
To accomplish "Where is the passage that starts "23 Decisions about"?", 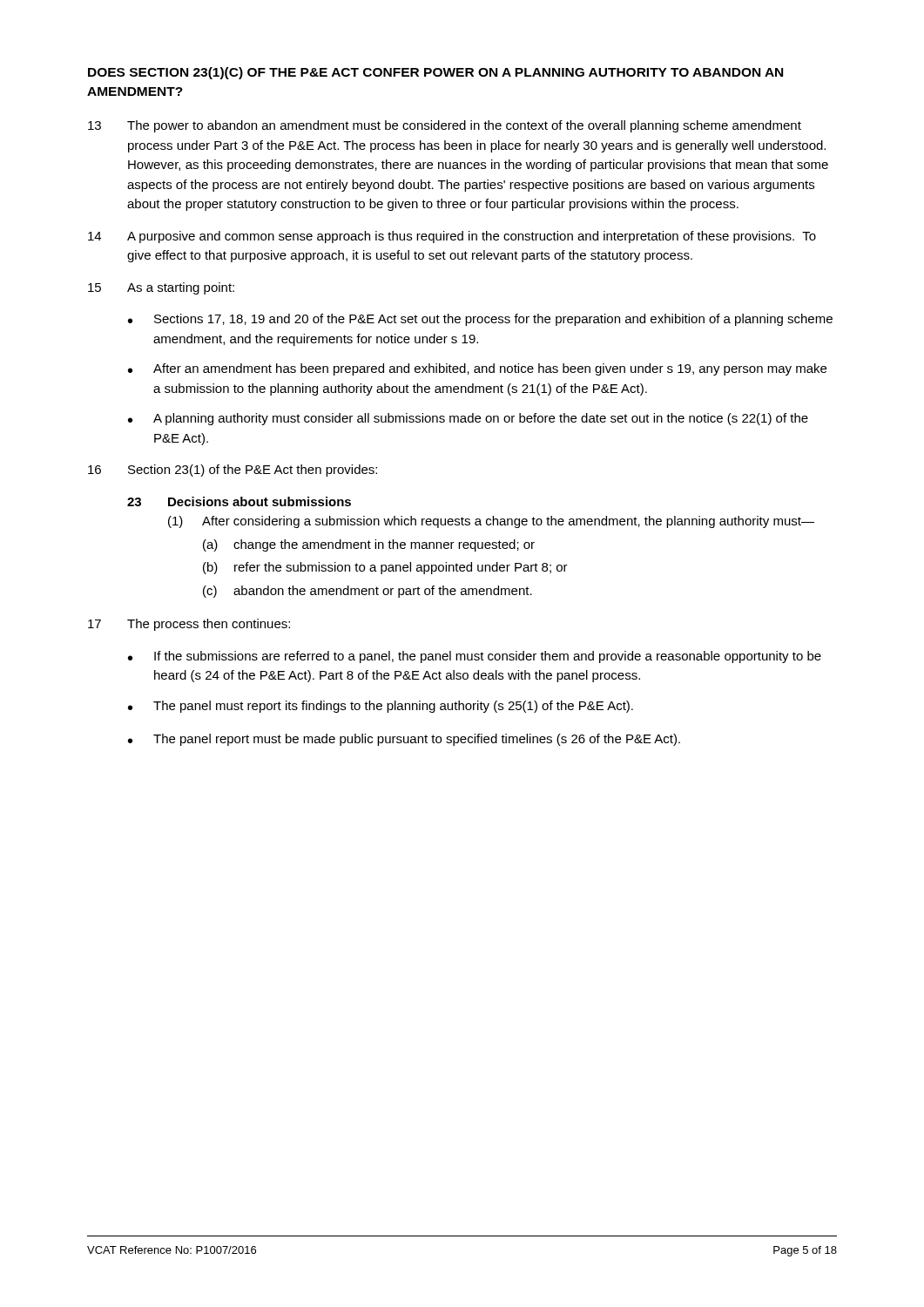I will tap(482, 546).
